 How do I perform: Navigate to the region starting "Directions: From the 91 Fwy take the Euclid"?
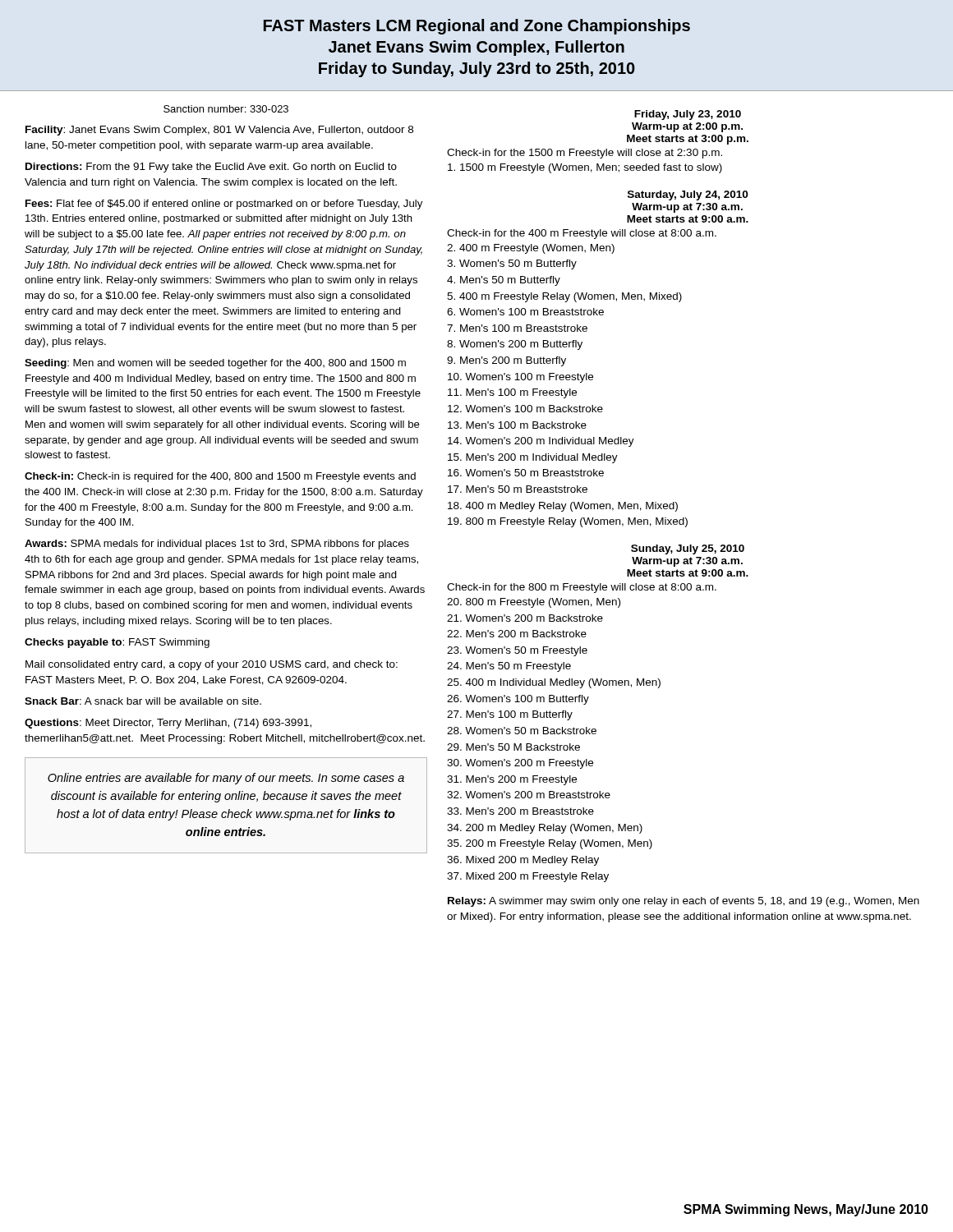(211, 174)
